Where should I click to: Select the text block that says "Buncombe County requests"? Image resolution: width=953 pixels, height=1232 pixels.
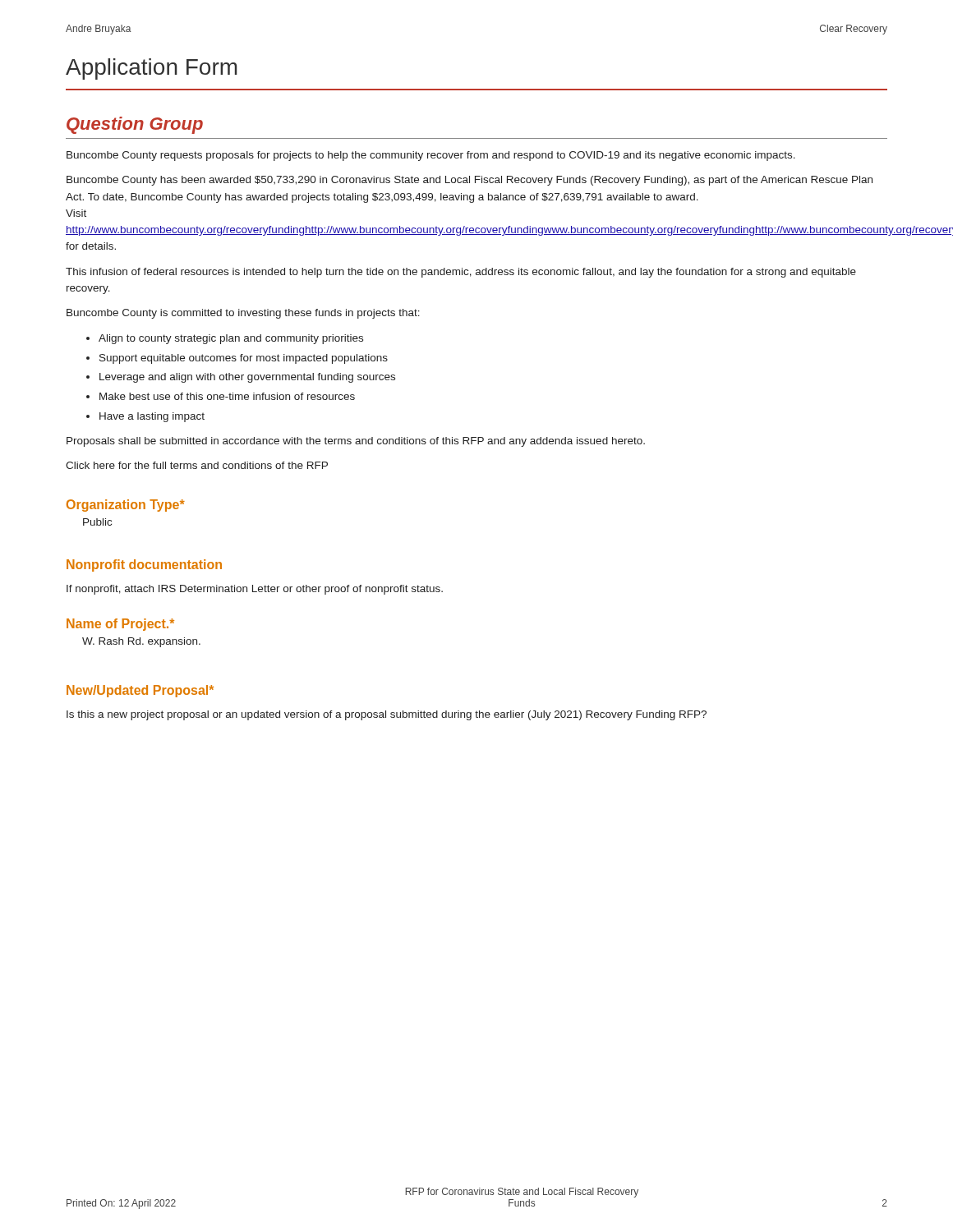[431, 155]
